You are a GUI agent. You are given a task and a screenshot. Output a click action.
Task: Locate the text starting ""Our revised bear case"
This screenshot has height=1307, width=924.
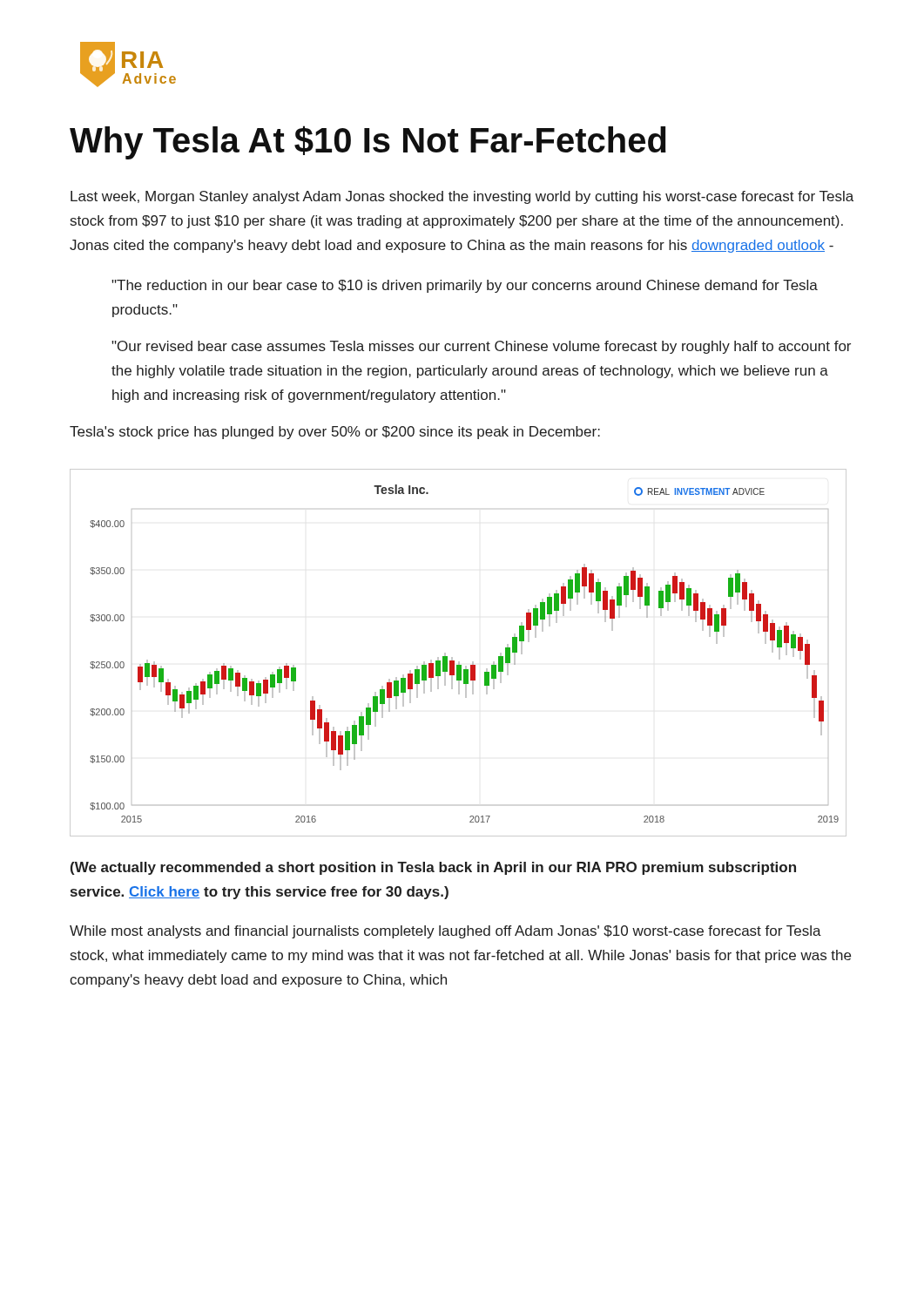tap(483, 371)
